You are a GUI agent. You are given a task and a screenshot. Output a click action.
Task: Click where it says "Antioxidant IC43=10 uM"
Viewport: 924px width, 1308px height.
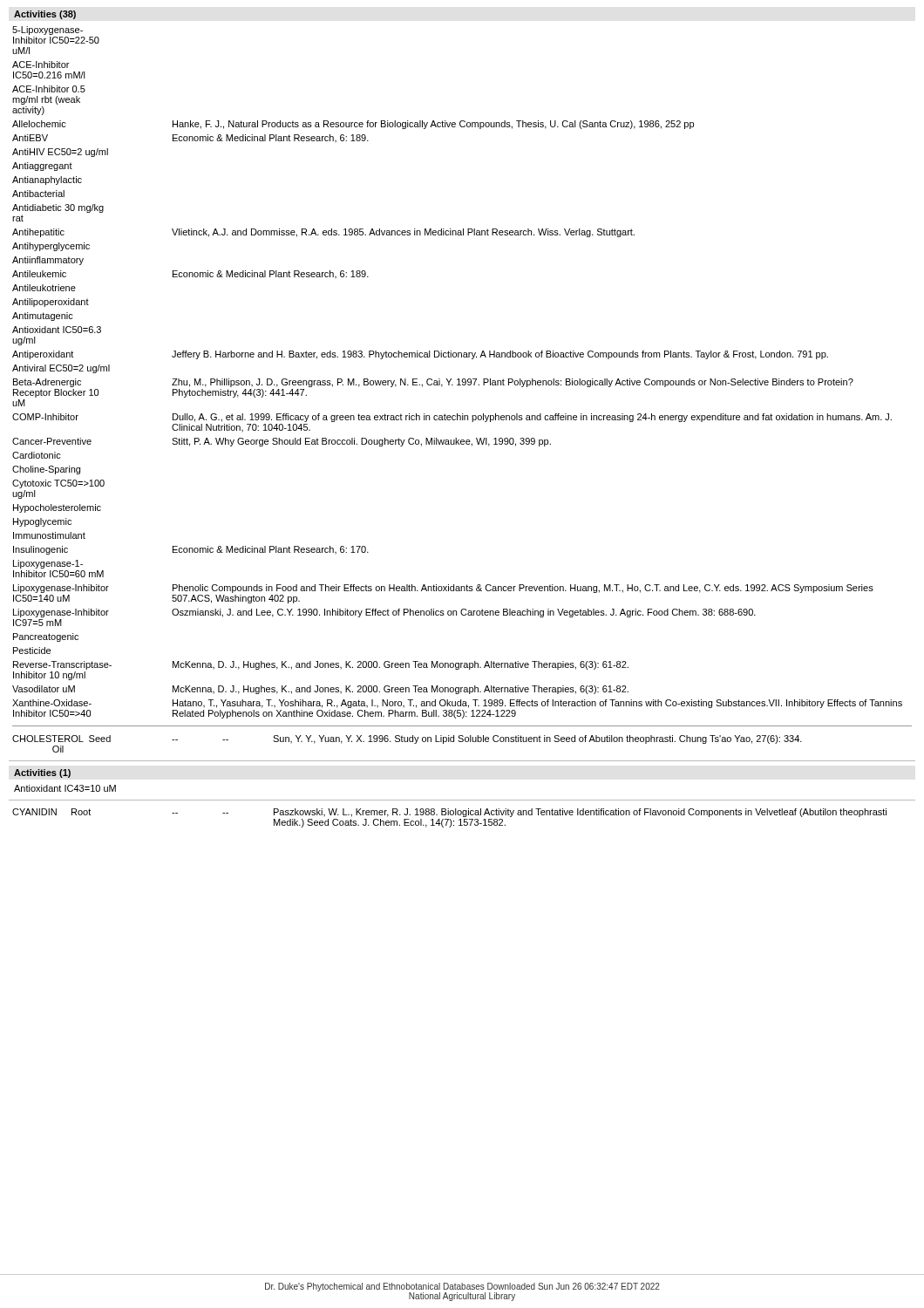point(65,788)
